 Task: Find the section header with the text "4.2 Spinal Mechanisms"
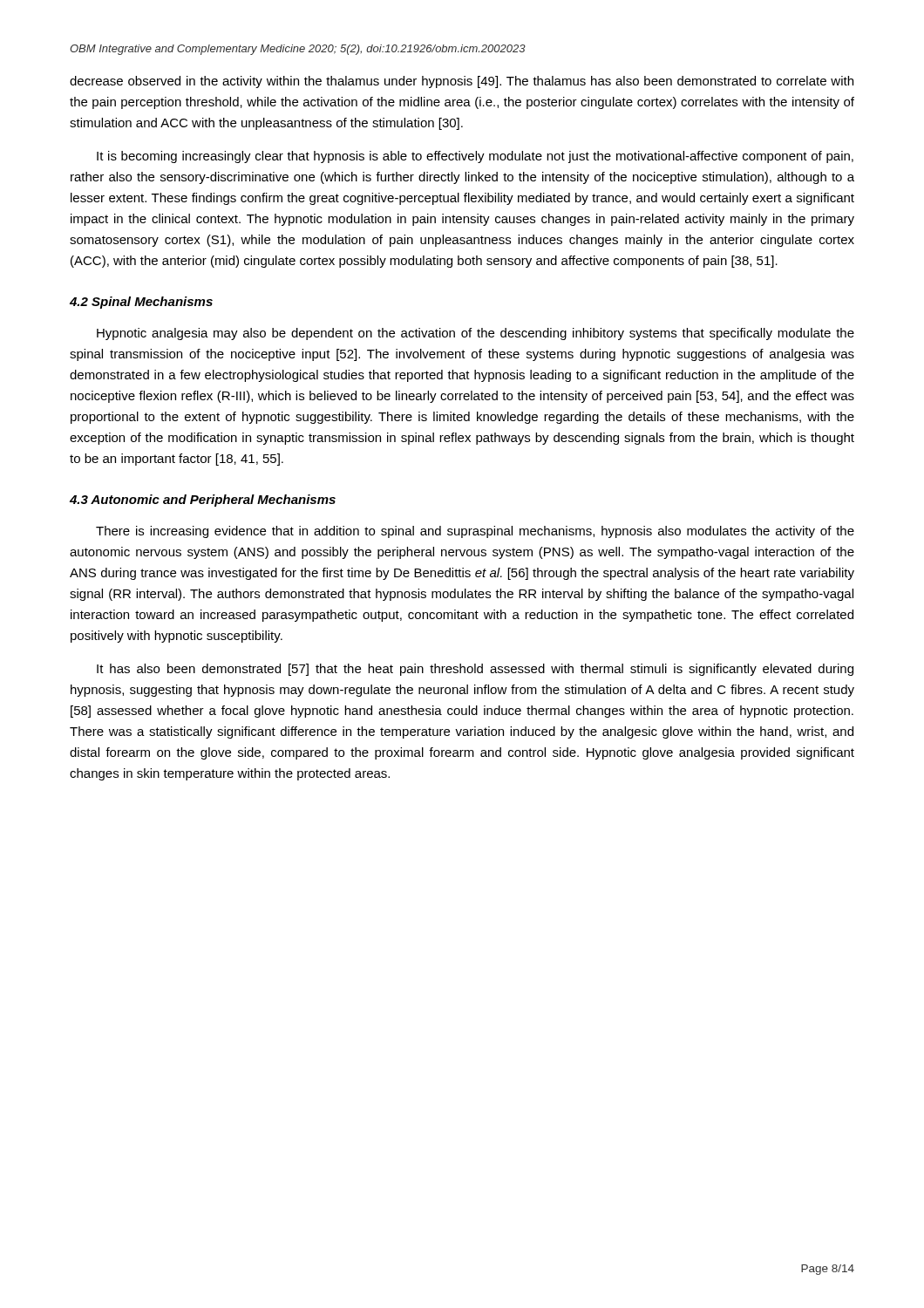coord(141,301)
